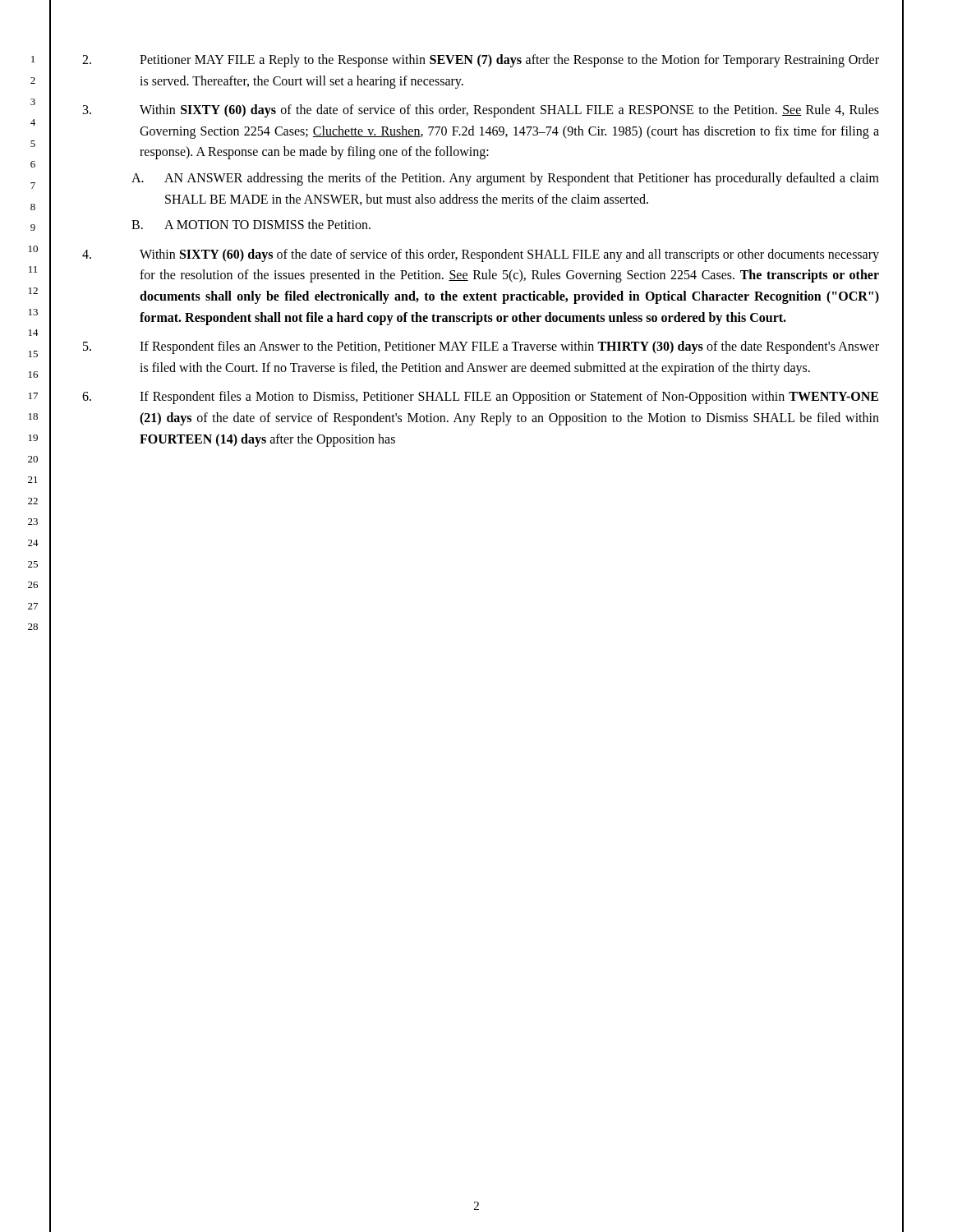
Task: Select the block starting "A. AN ANSWER addressing the merits"
Action: [505, 189]
